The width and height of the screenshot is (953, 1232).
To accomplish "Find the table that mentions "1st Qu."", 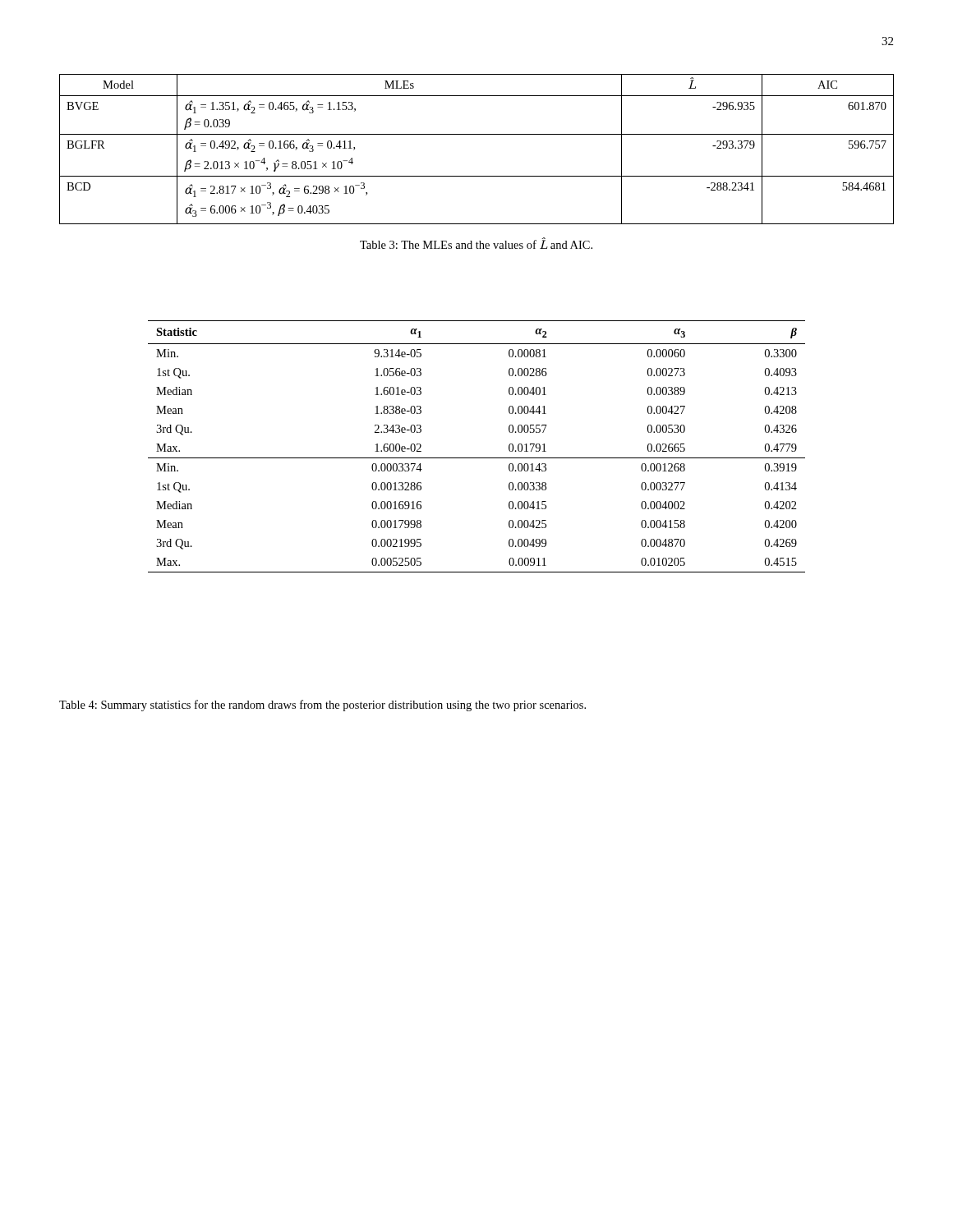I will coord(476,446).
